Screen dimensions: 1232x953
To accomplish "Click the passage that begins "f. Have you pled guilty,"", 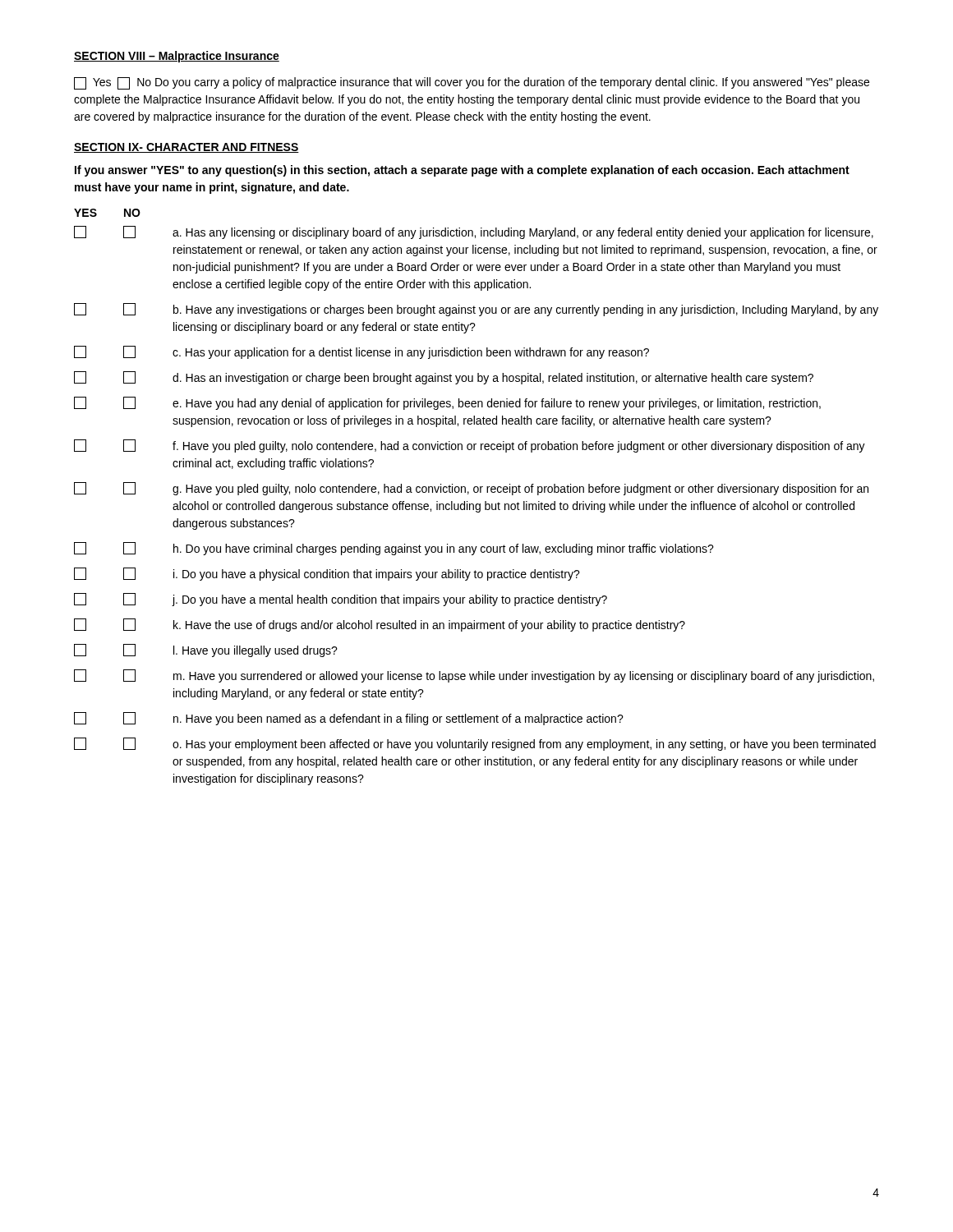I will (476, 455).
